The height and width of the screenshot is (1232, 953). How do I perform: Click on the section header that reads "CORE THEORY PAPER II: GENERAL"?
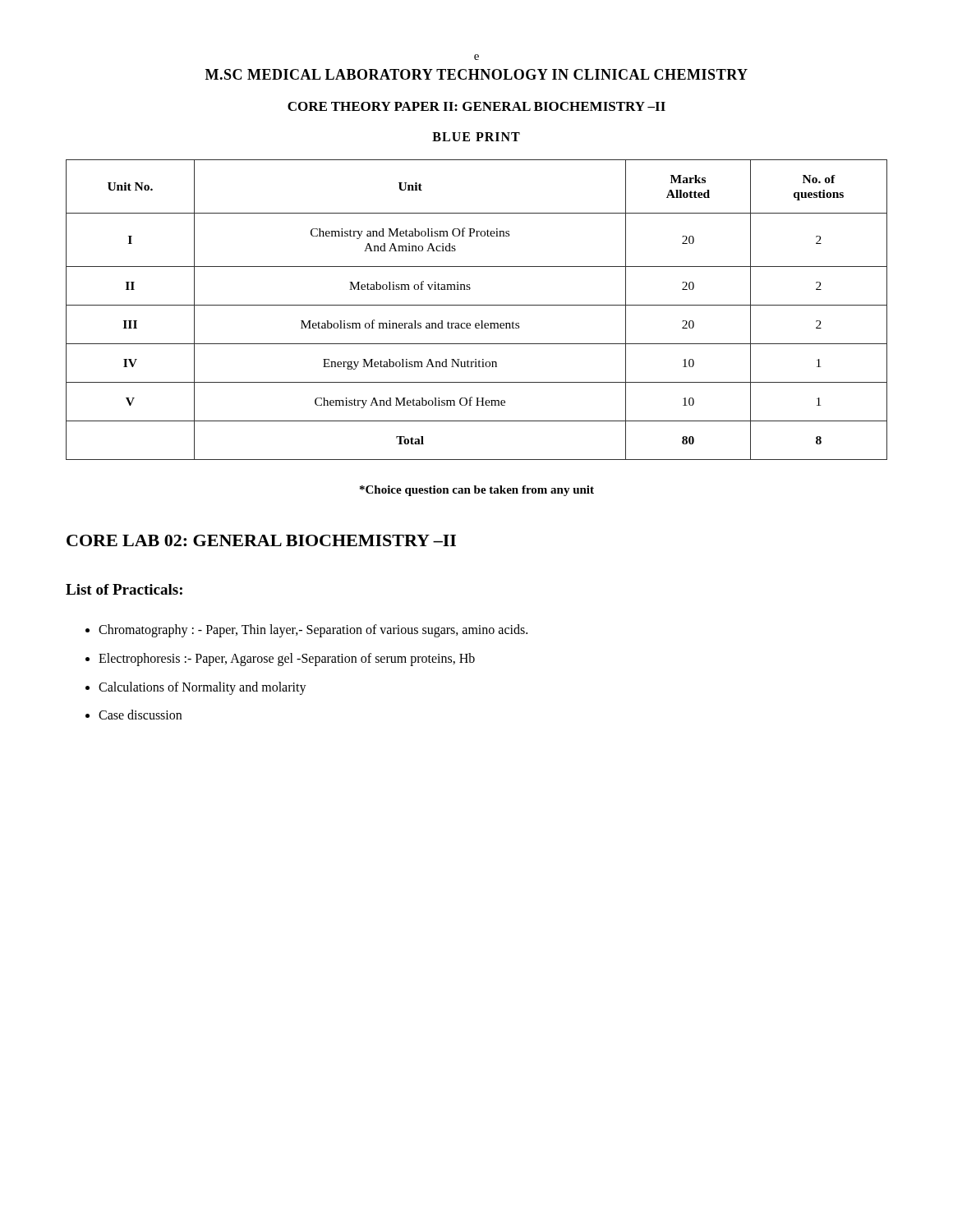tap(476, 106)
